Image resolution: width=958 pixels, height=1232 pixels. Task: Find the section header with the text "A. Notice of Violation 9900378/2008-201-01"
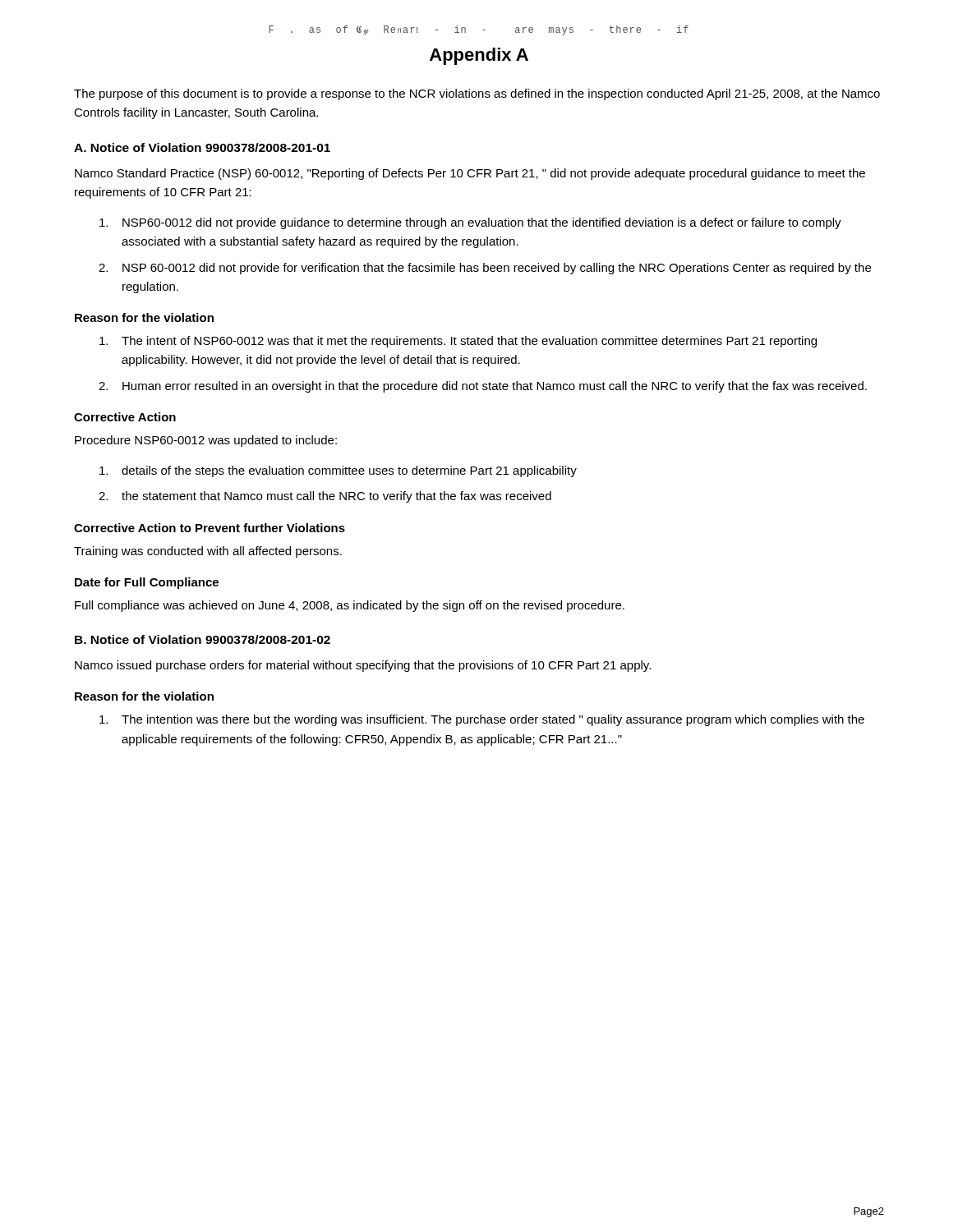[202, 147]
